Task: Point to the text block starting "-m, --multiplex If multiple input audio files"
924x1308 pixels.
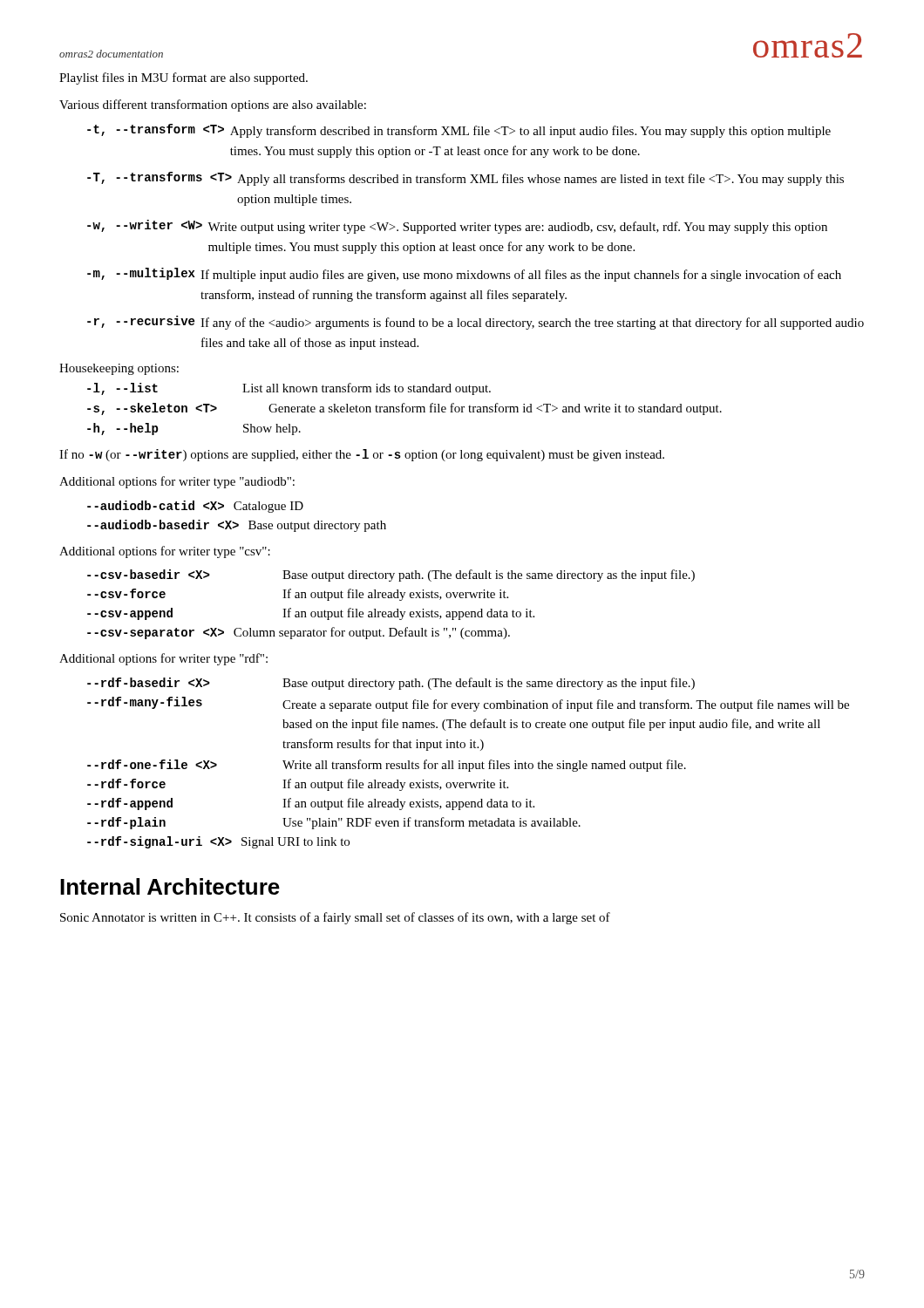Action: tap(462, 285)
